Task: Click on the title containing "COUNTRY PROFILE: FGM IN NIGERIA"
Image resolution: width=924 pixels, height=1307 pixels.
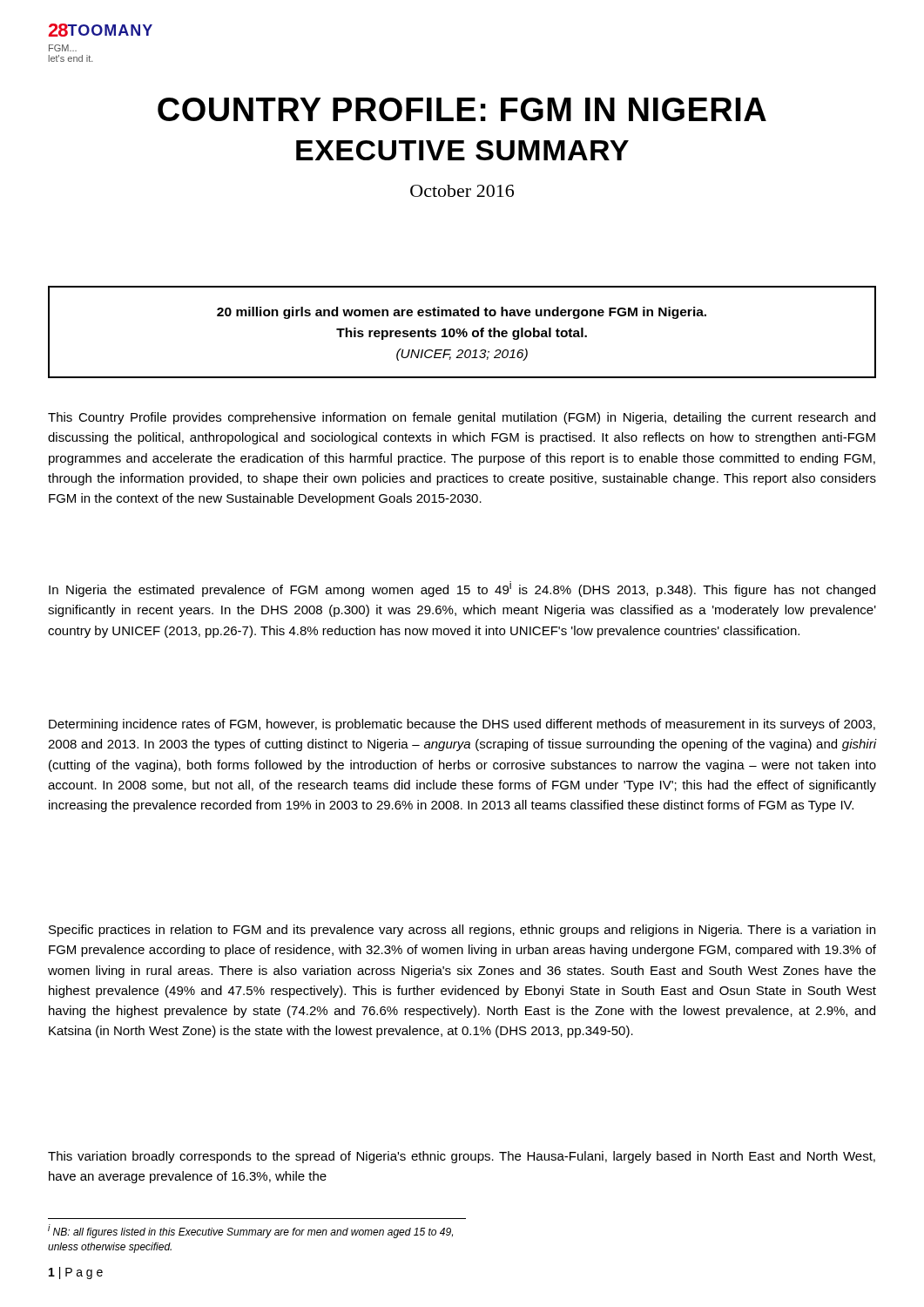Action: pos(462,147)
